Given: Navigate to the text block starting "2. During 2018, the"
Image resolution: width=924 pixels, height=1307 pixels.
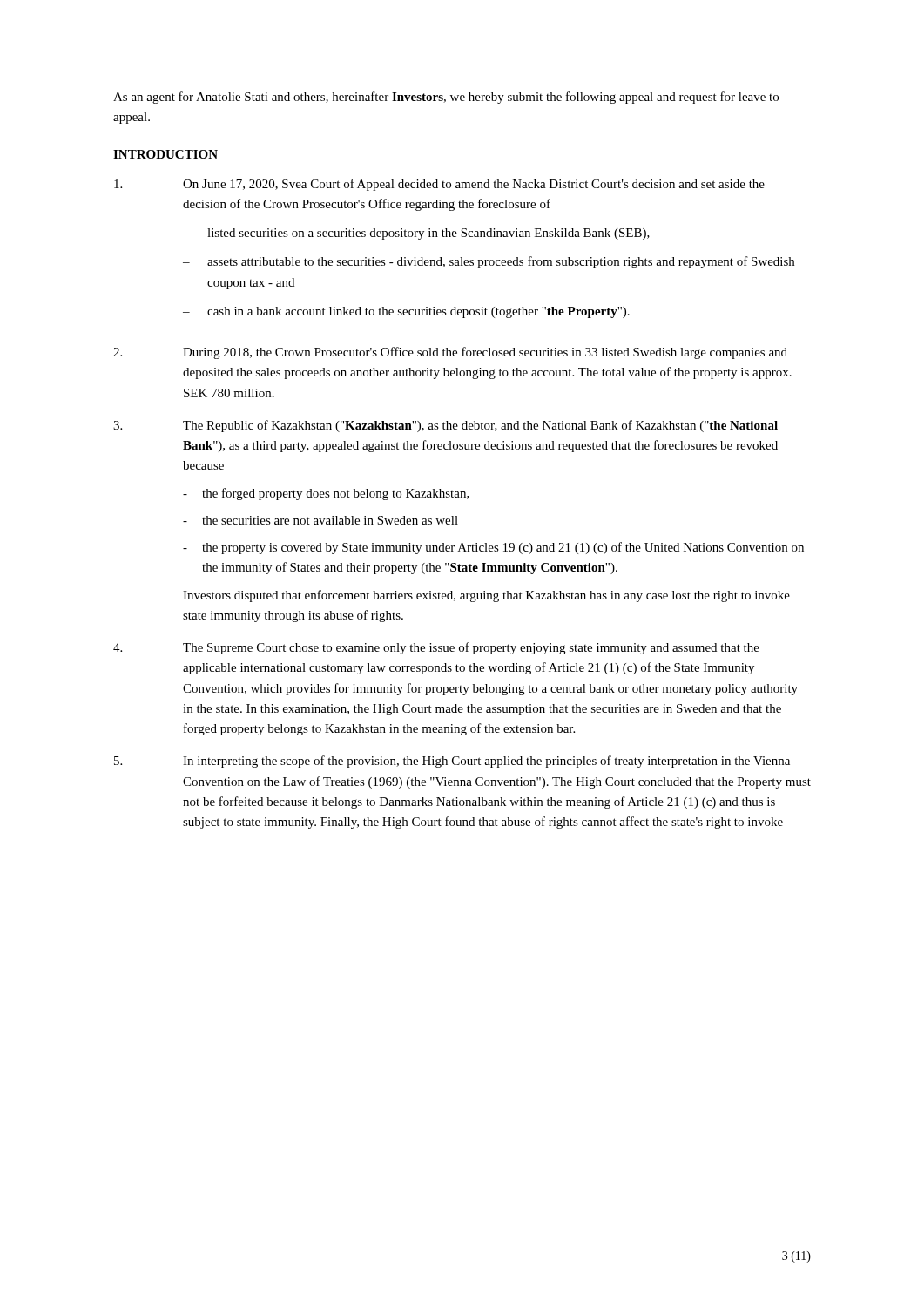Looking at the screenshot, I should pos(462,373).
